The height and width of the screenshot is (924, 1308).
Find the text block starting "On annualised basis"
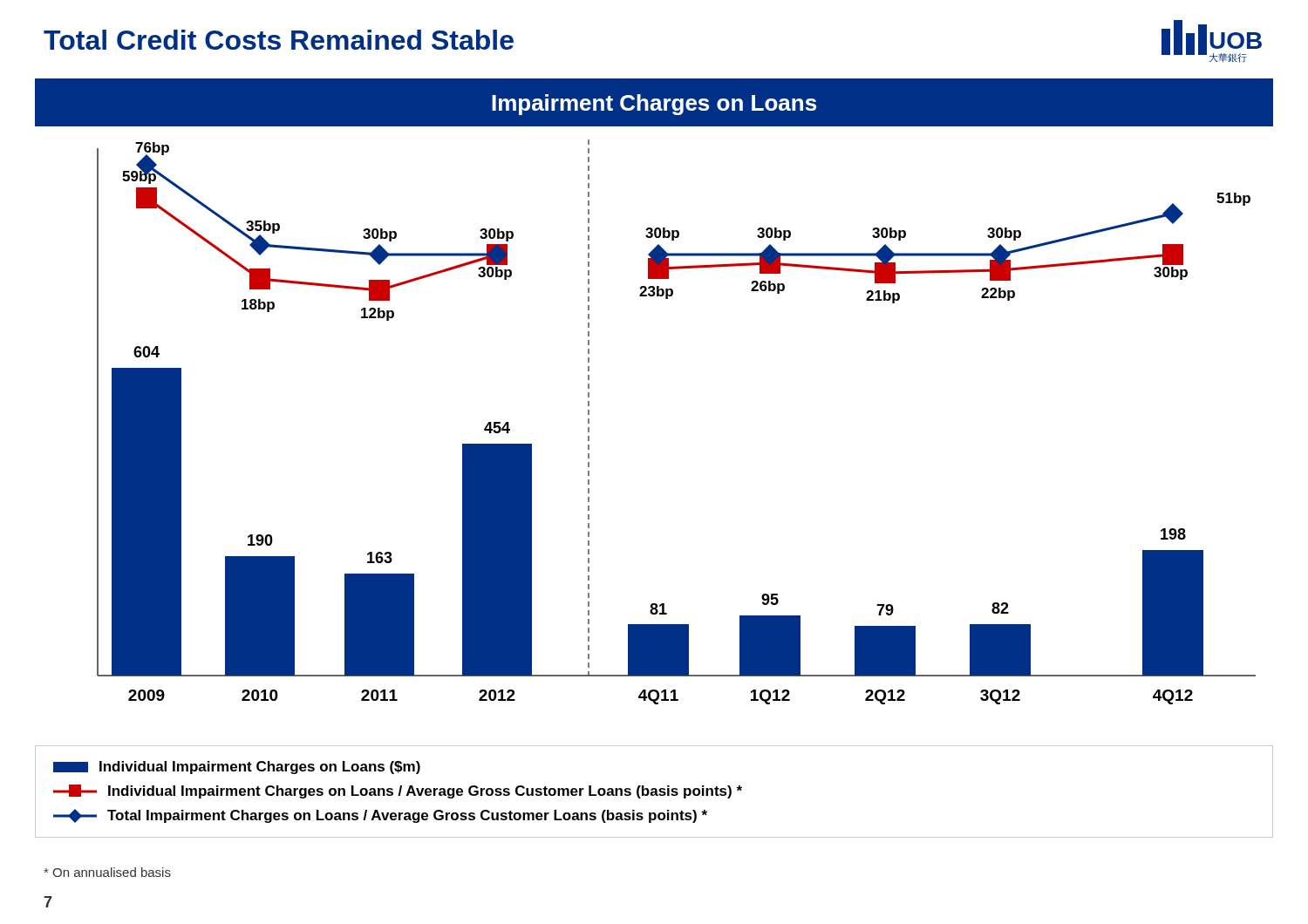(107, 872)
